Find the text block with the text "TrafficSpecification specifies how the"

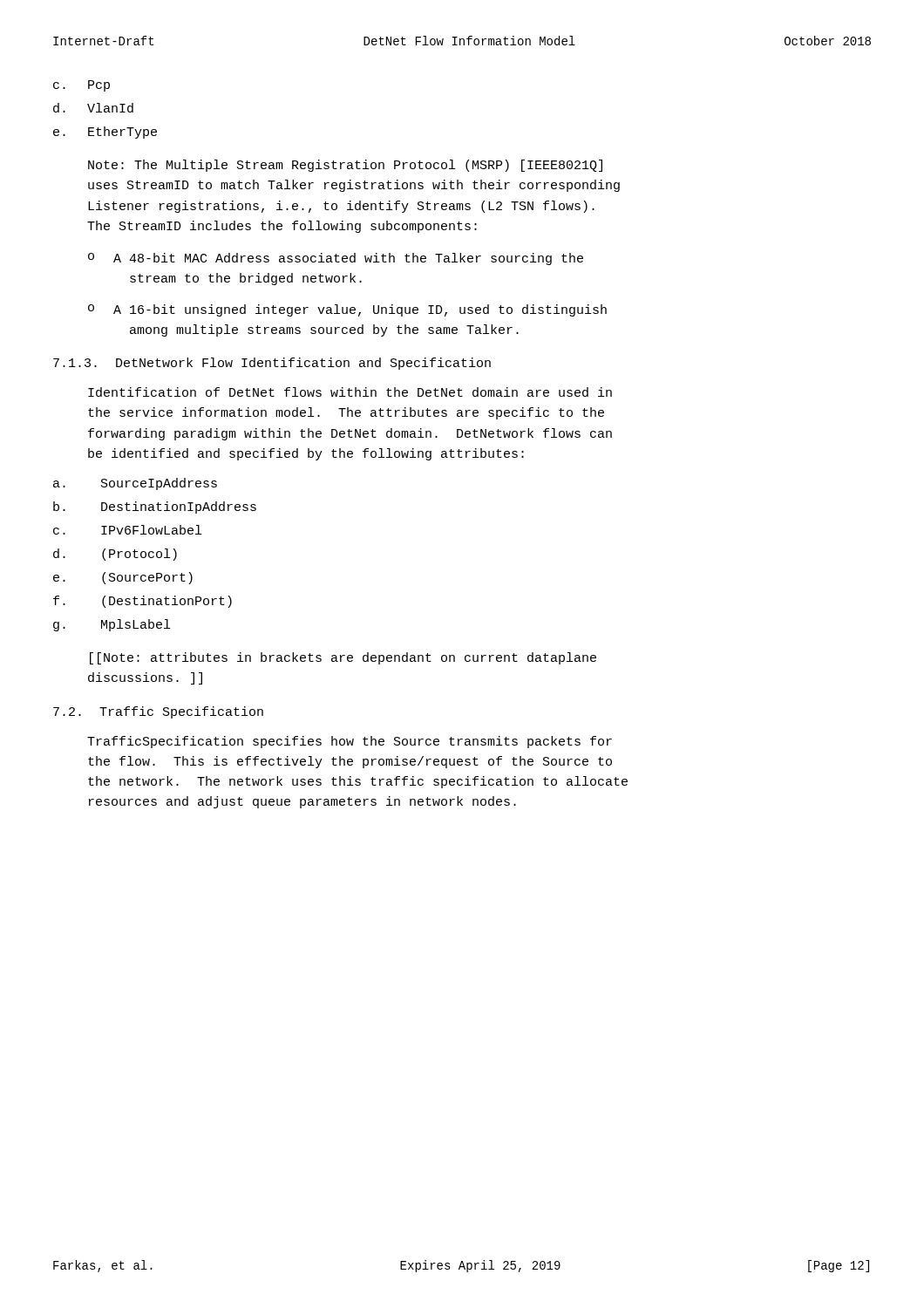[358, 773]
